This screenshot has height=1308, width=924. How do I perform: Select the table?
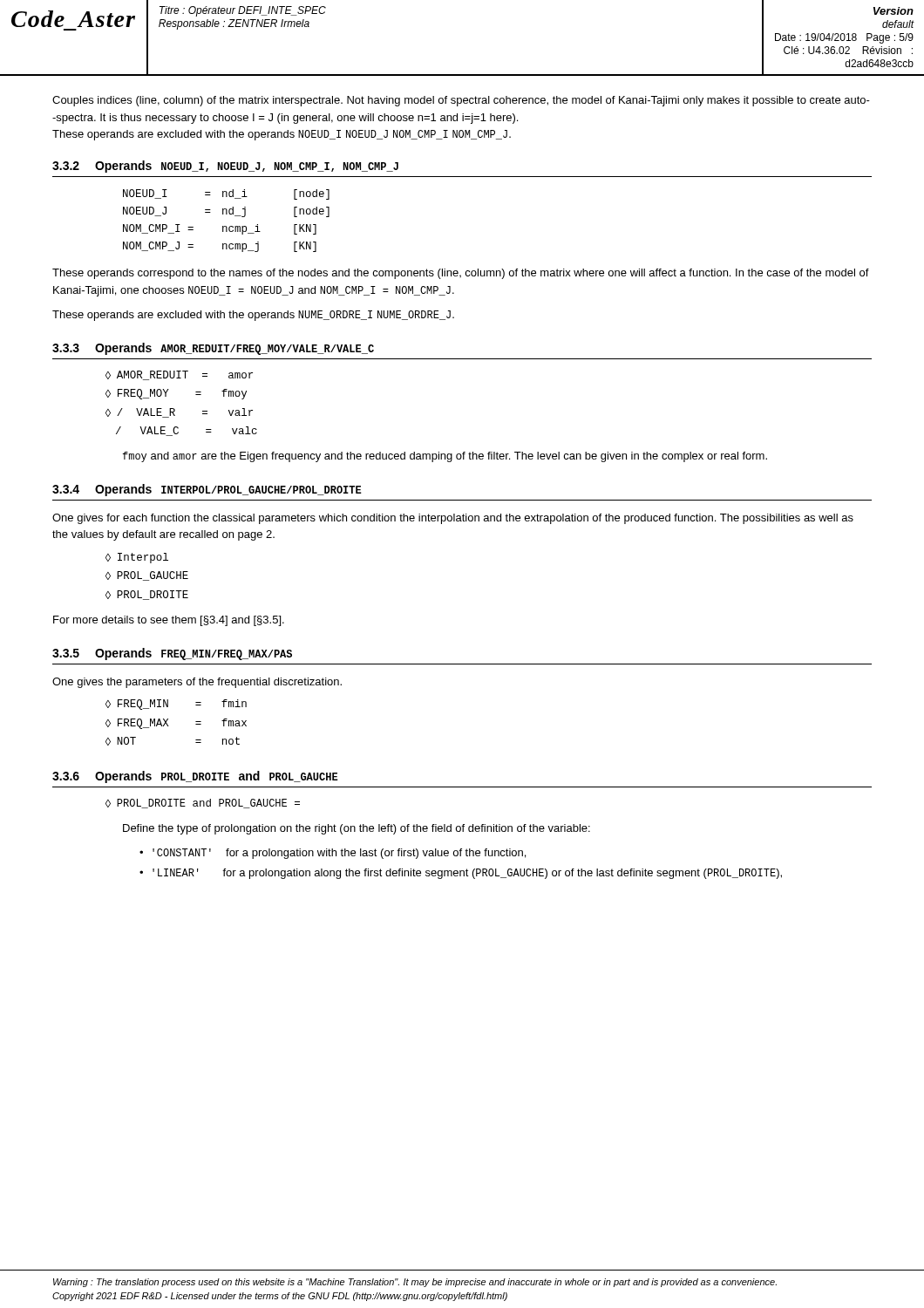462,221
